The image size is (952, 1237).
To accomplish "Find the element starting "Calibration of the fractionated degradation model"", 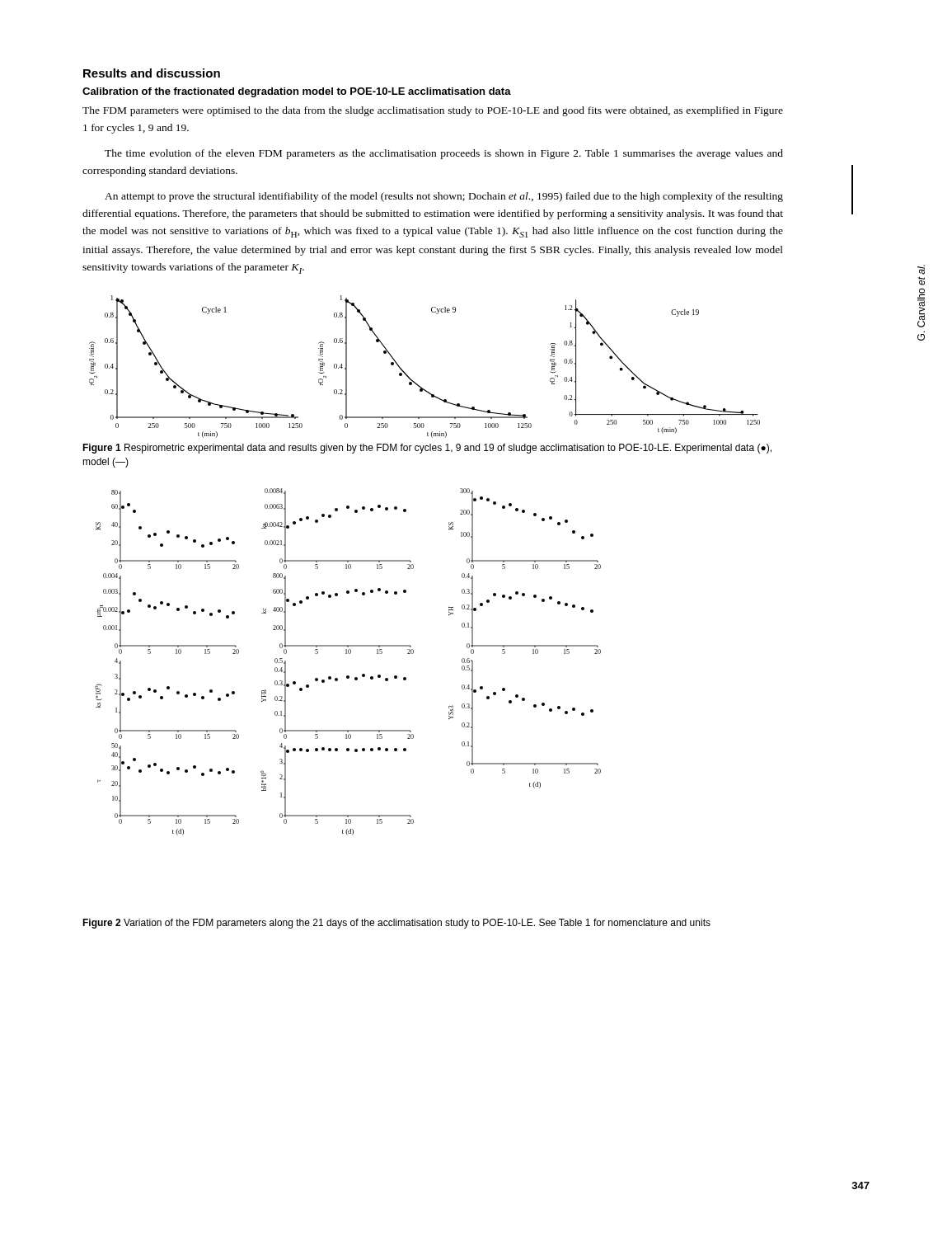I will tap(296, 91).
